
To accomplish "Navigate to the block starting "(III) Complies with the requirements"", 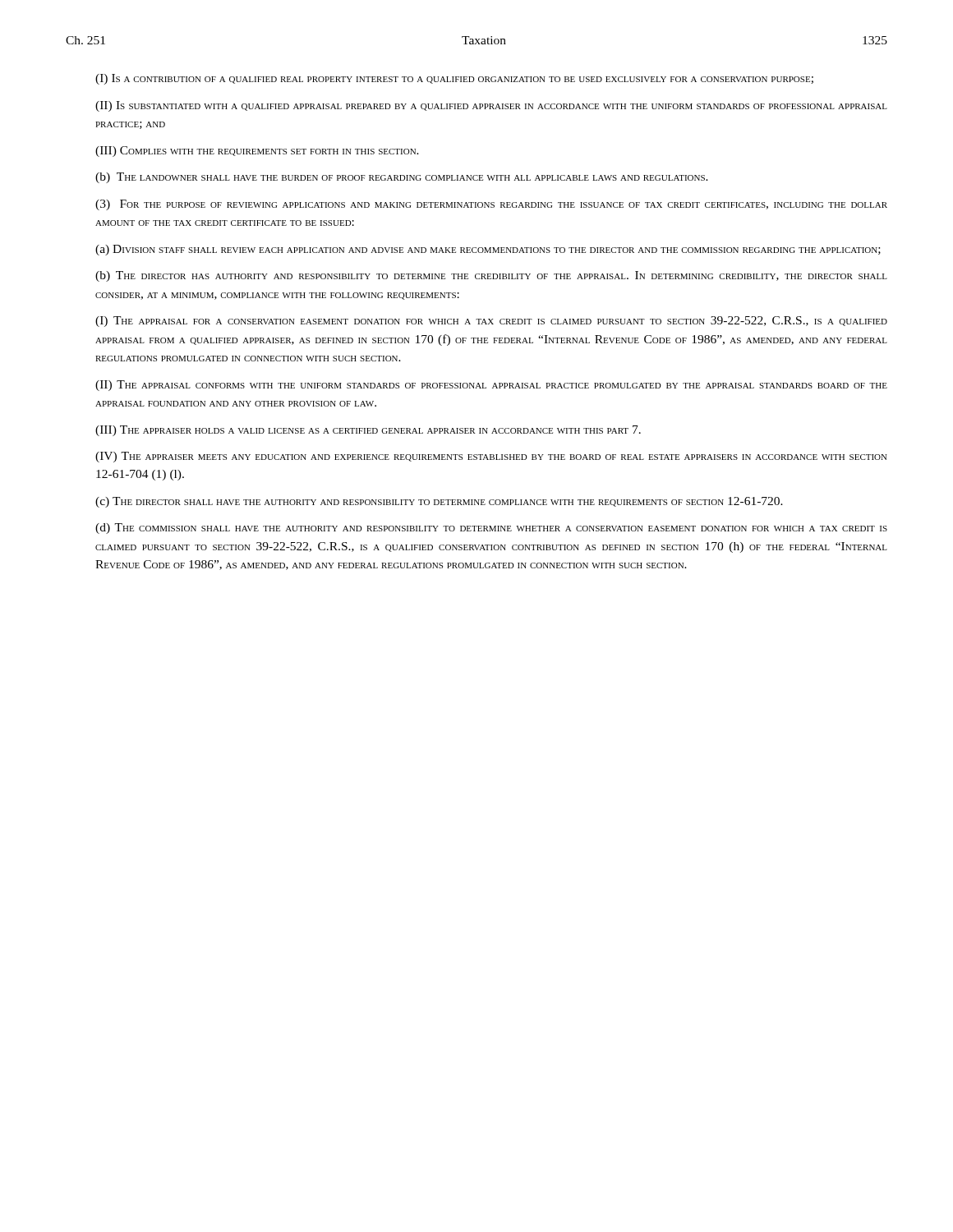I will pos(257,150).
